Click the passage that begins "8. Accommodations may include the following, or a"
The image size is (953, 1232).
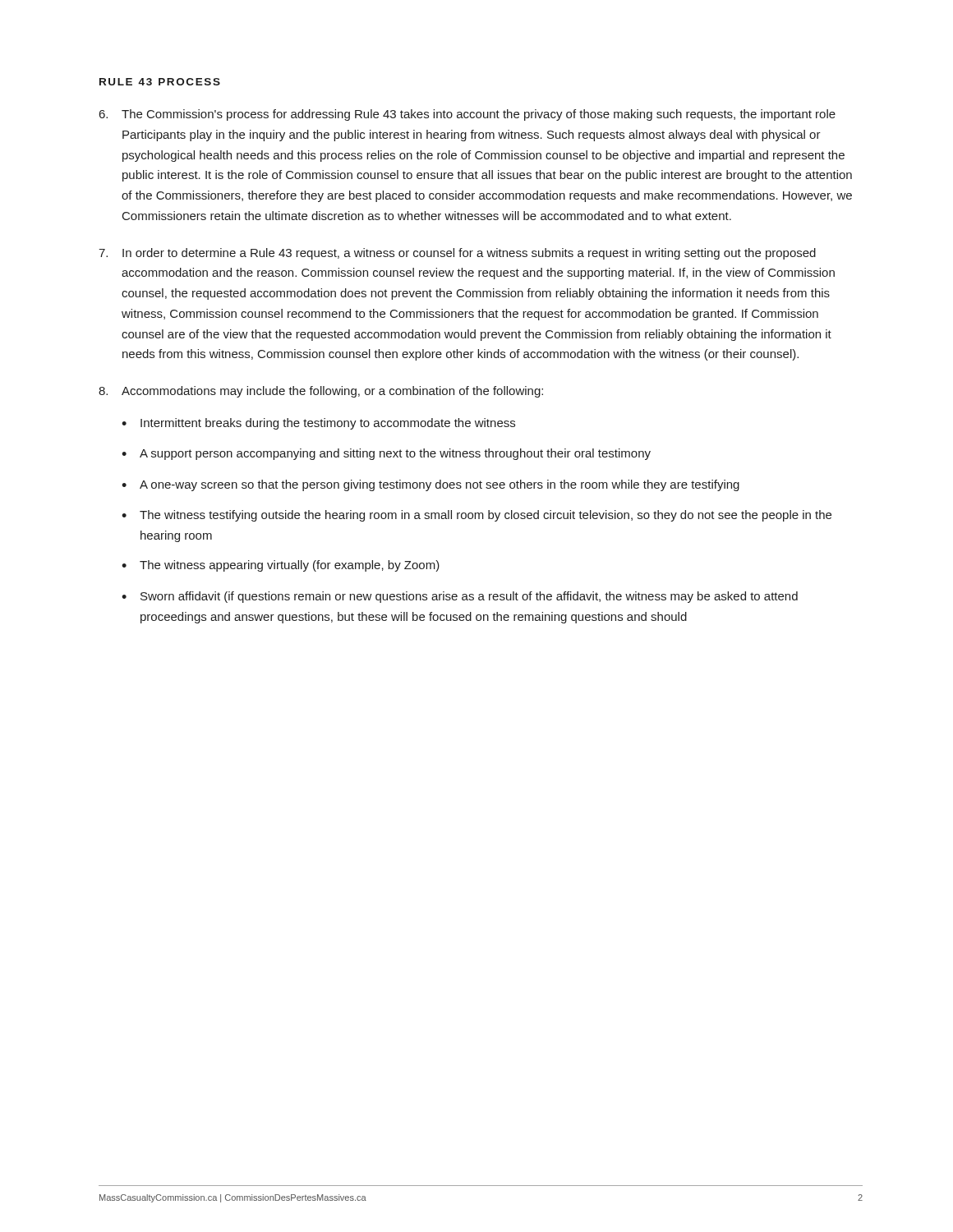(481, 391)
